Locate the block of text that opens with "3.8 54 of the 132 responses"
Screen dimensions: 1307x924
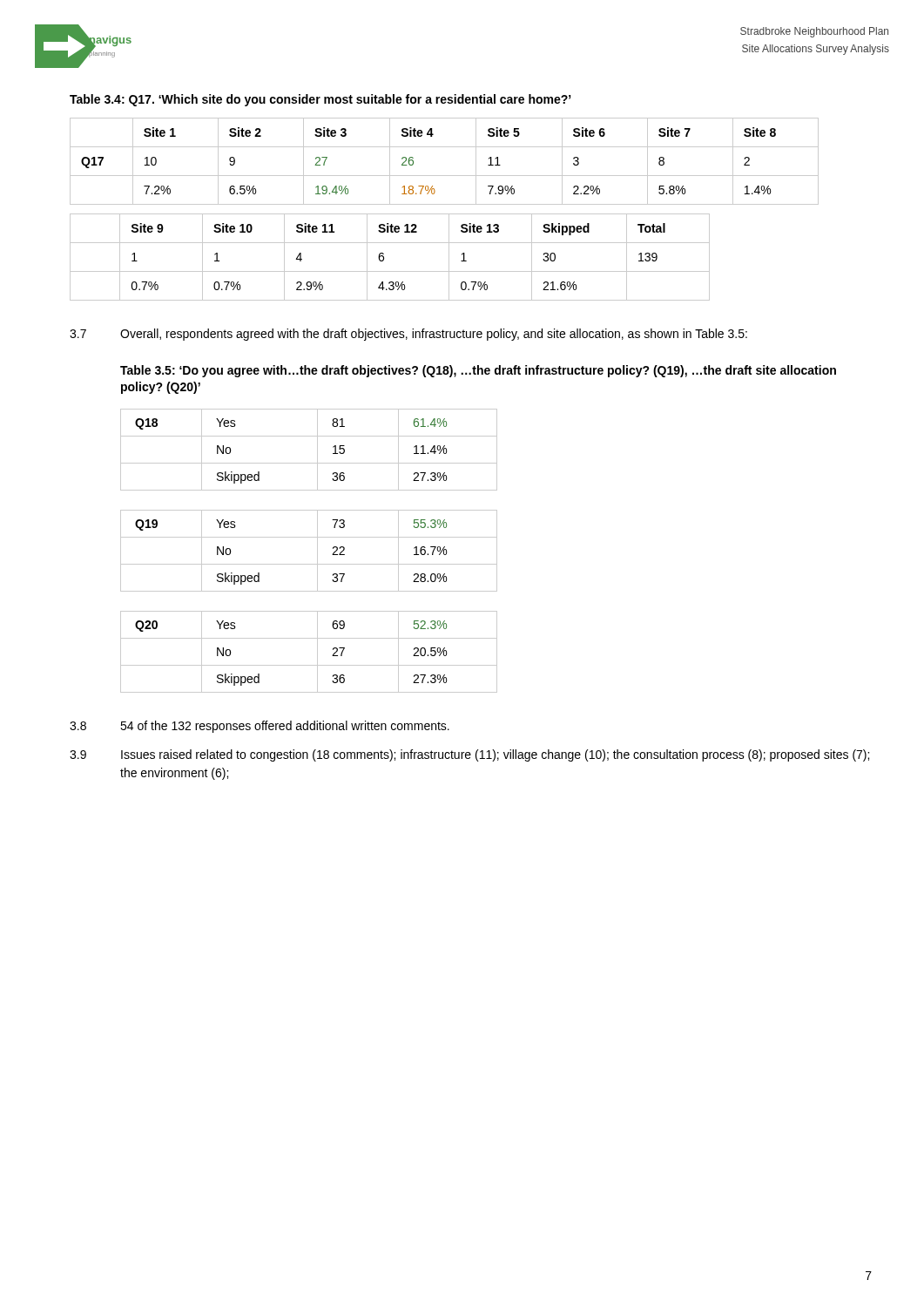click(260, 726)
